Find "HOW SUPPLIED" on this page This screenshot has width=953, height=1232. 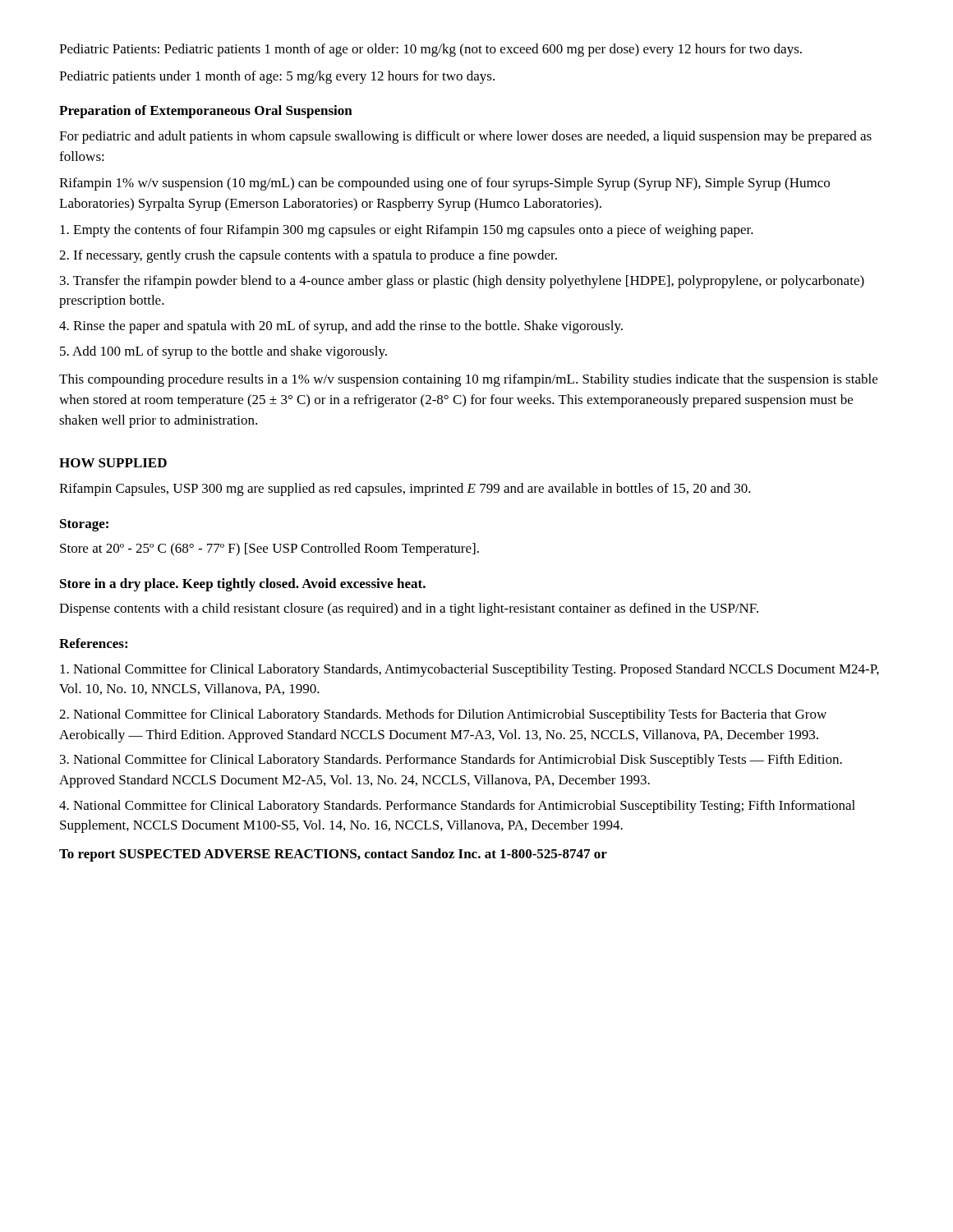tap(113, 463)
